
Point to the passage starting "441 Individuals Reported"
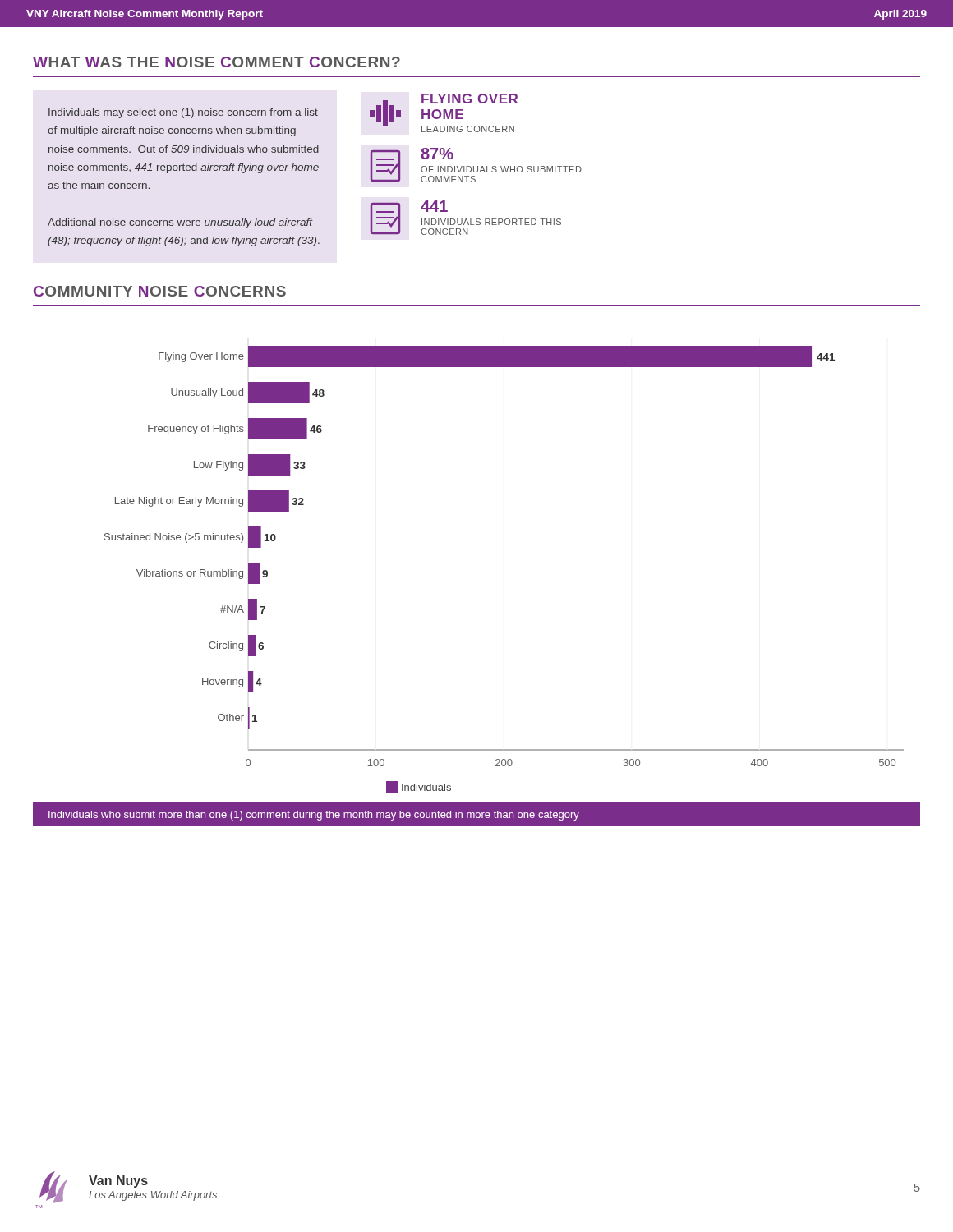point(491,217)
